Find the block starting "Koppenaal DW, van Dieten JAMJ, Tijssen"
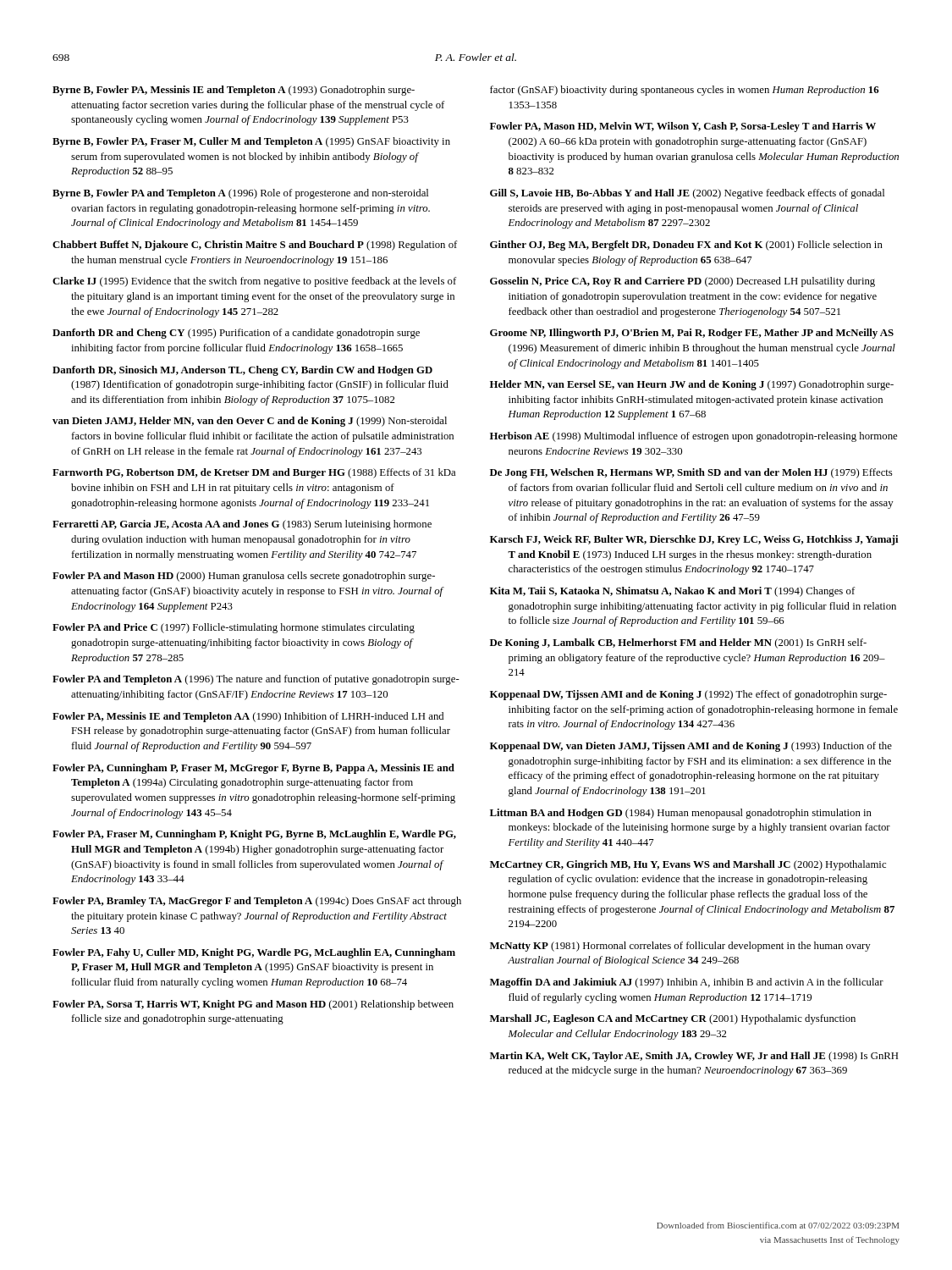 click(691, 768)
